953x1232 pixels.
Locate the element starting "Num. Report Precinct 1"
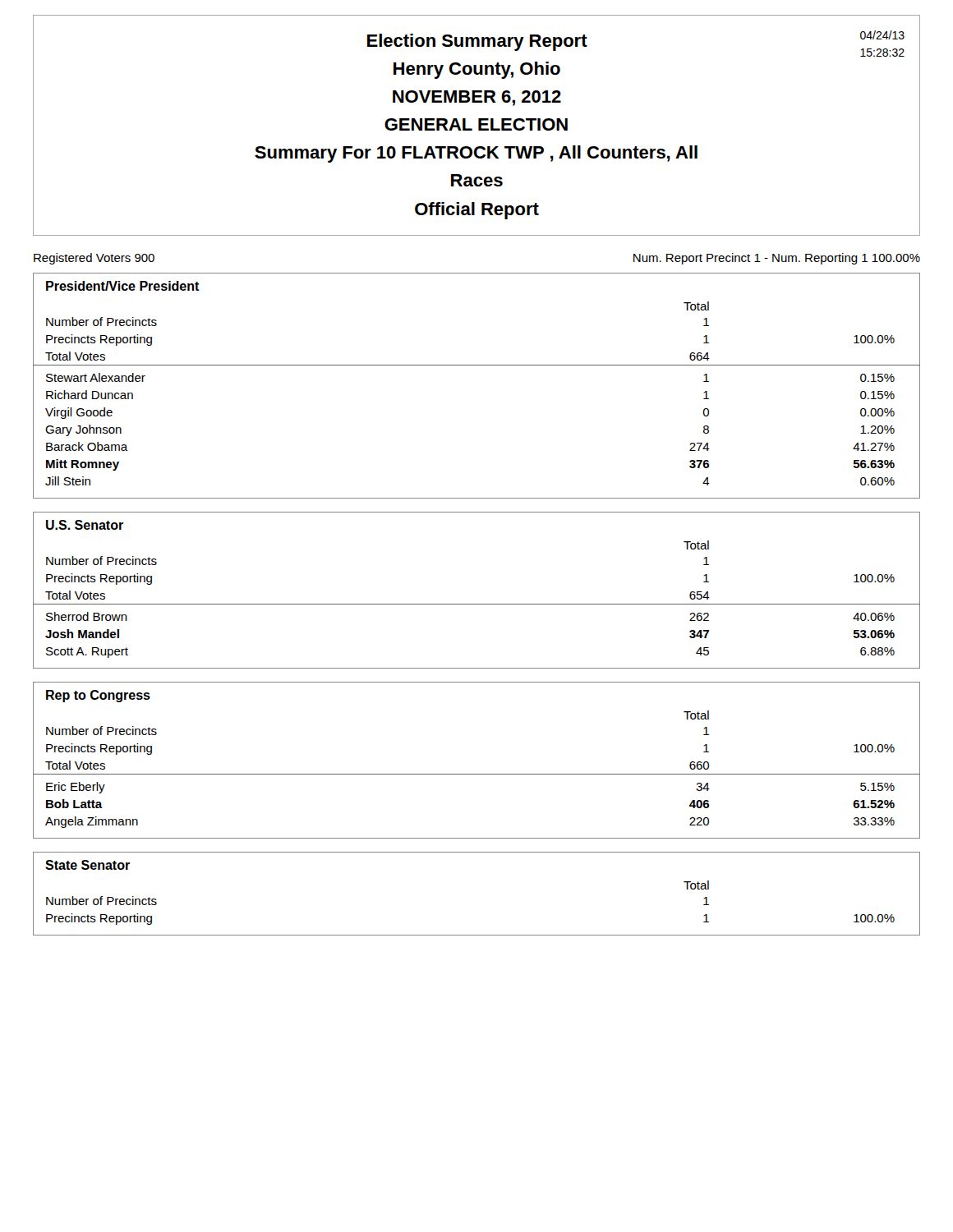tap(776, 257)
